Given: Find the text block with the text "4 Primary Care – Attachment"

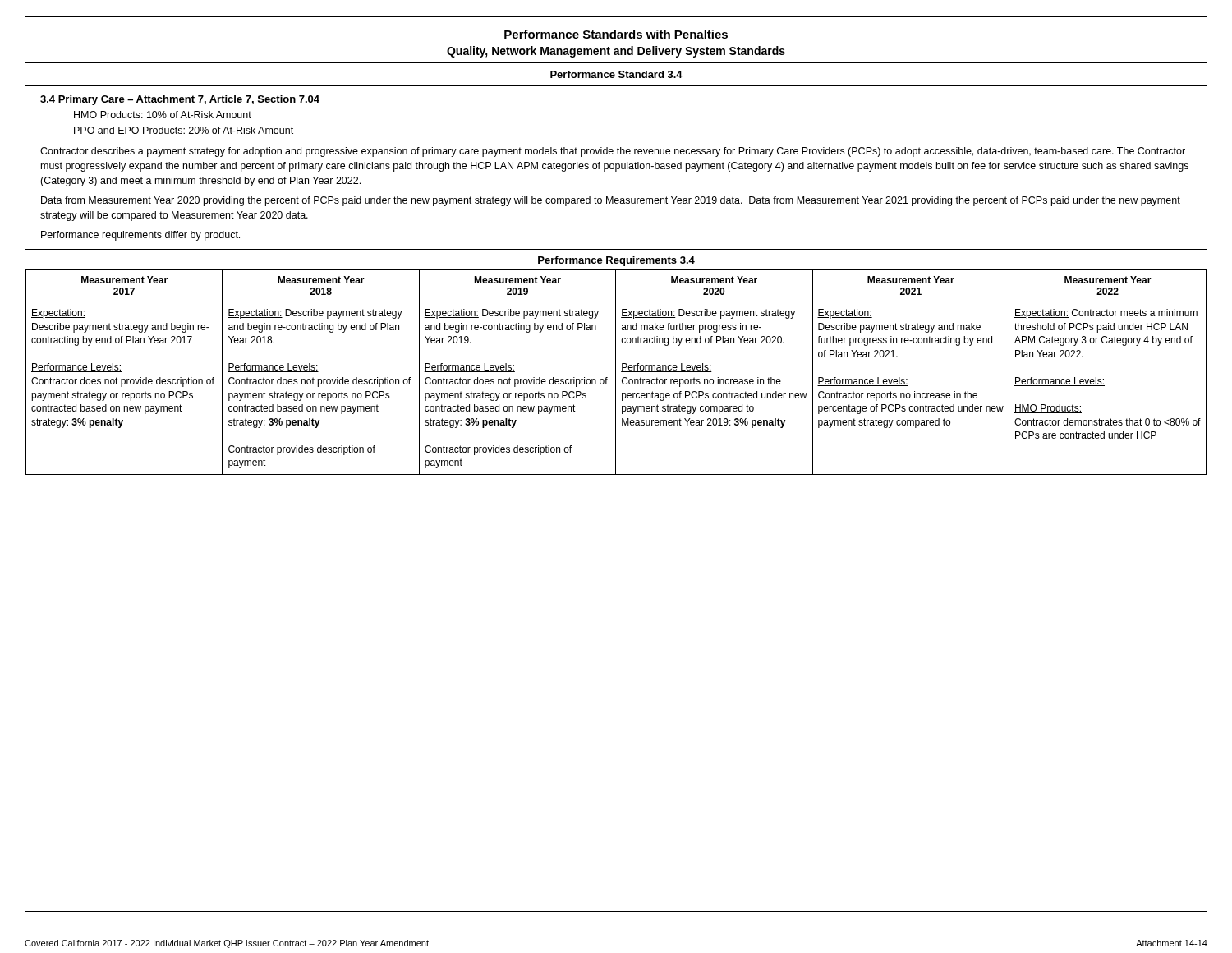Looking at the screenshot, I should (x=180, y=99).
